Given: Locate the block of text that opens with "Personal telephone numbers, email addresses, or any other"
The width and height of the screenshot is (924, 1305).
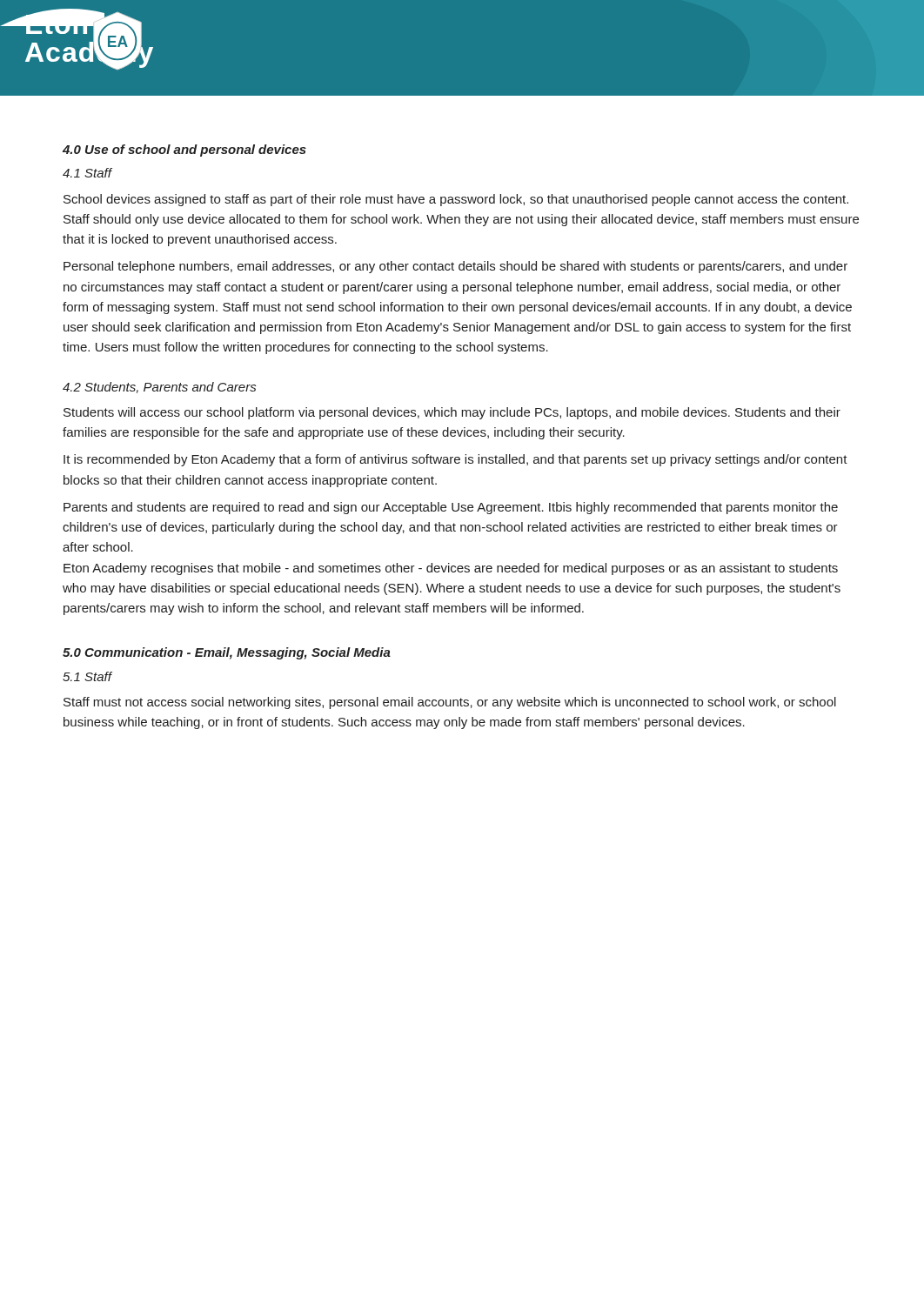Looking at the screenshot, I should coord(462,307).
